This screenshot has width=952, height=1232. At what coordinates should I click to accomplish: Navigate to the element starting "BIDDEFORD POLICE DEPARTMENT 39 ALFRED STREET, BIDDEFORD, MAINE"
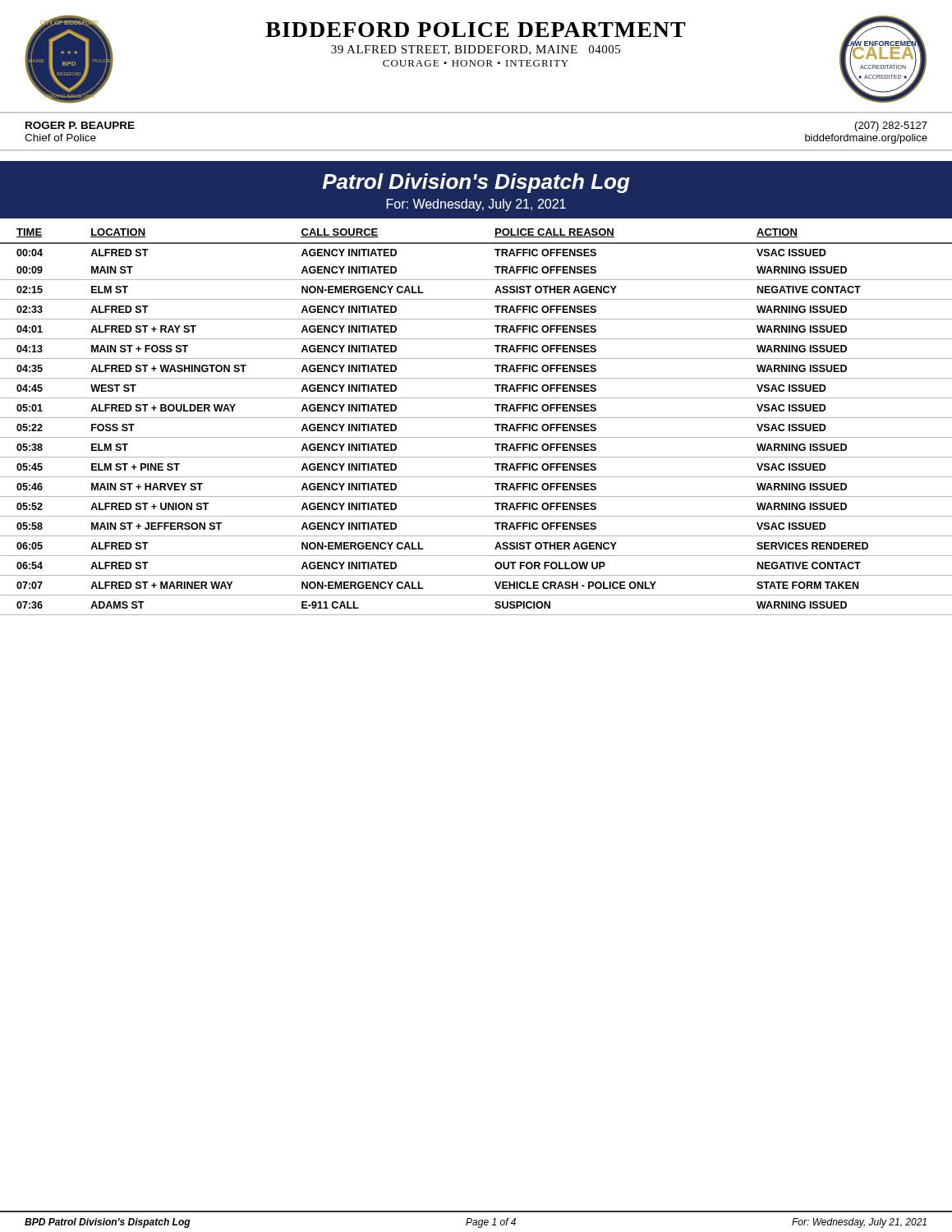(x=476, y=43)
